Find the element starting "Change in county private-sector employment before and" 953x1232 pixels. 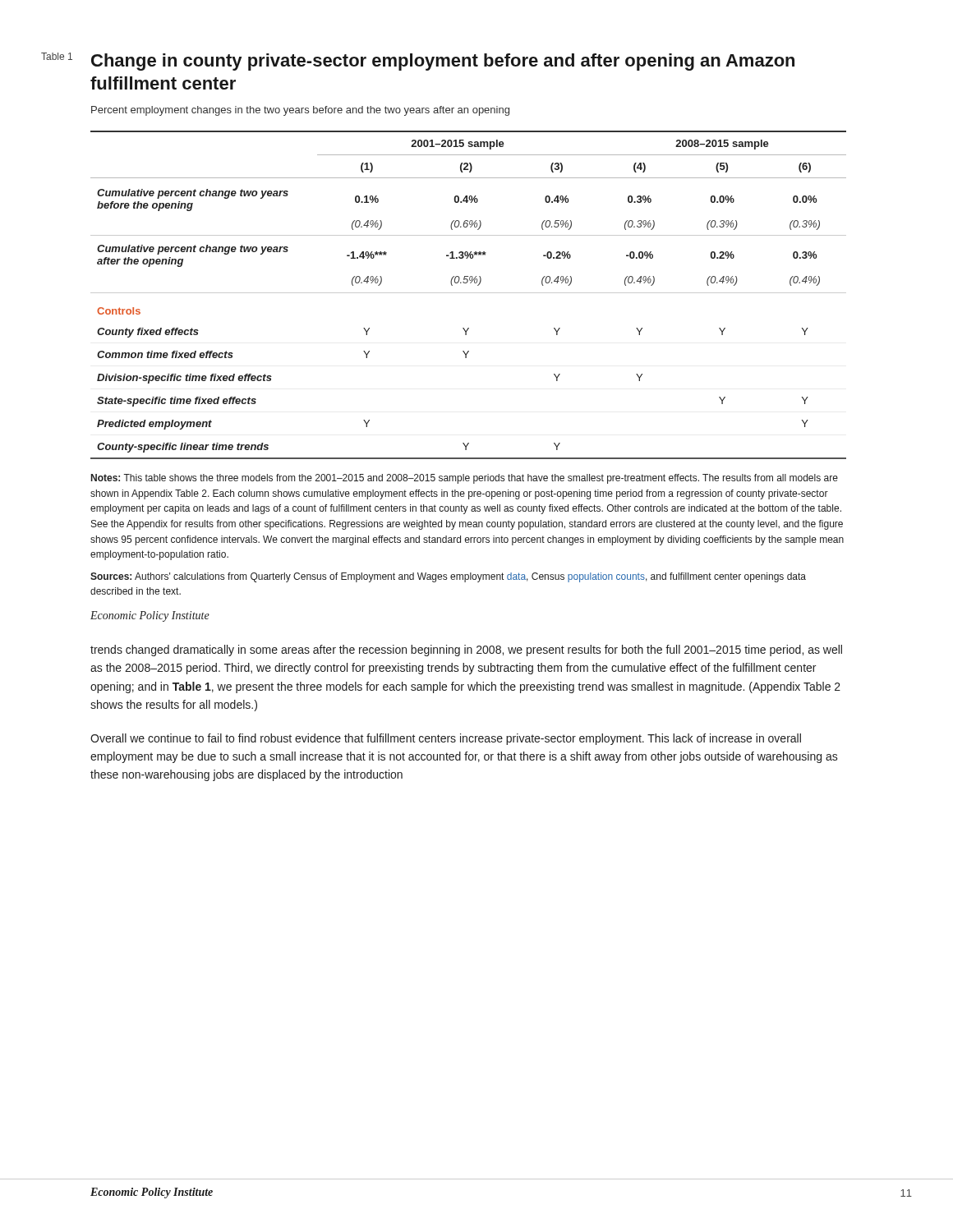(443, 72)
